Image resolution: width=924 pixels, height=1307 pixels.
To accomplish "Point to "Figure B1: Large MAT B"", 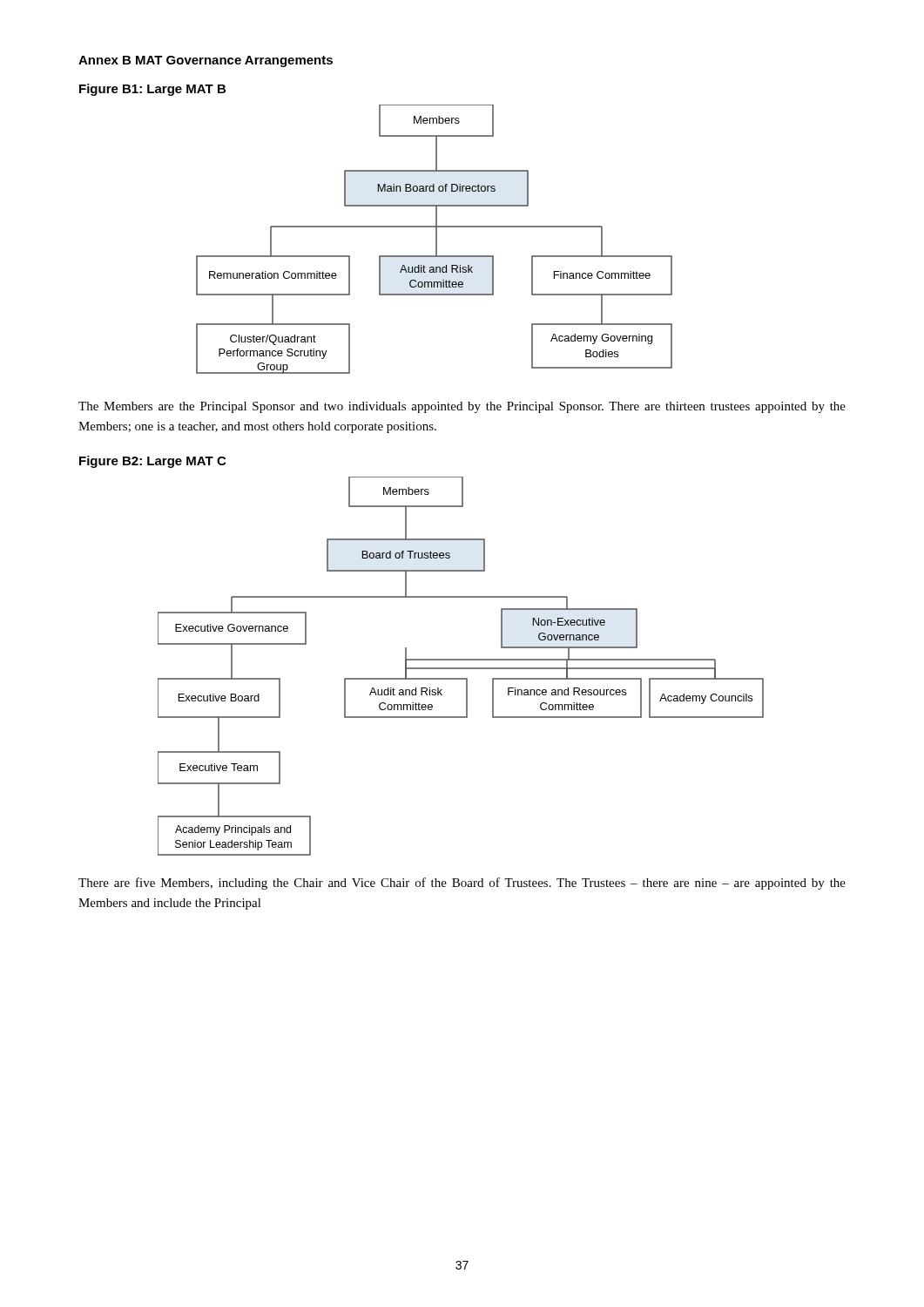I will [152, 88].
